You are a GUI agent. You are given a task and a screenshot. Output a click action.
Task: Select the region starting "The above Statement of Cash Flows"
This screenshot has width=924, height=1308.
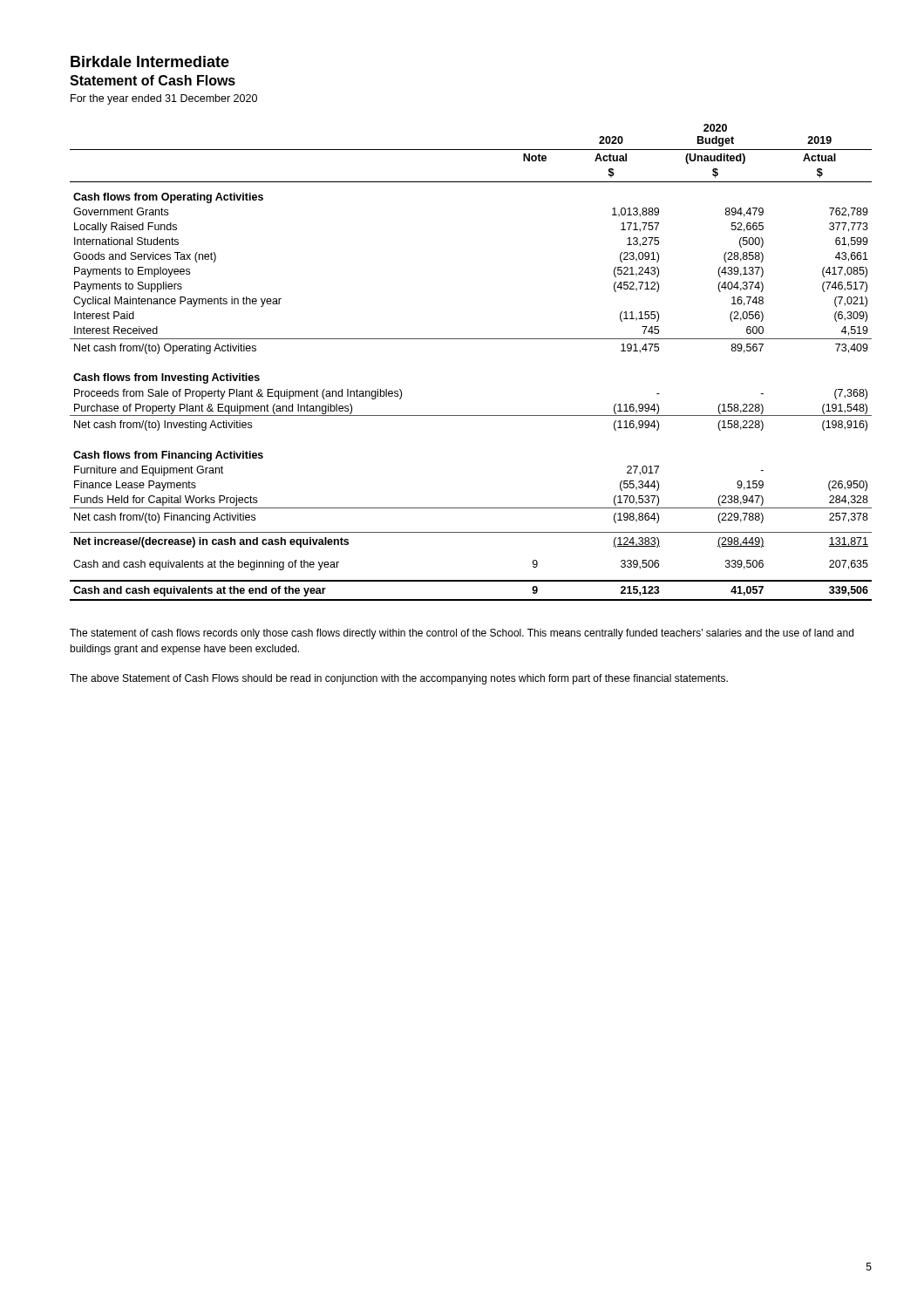[471, 678]
